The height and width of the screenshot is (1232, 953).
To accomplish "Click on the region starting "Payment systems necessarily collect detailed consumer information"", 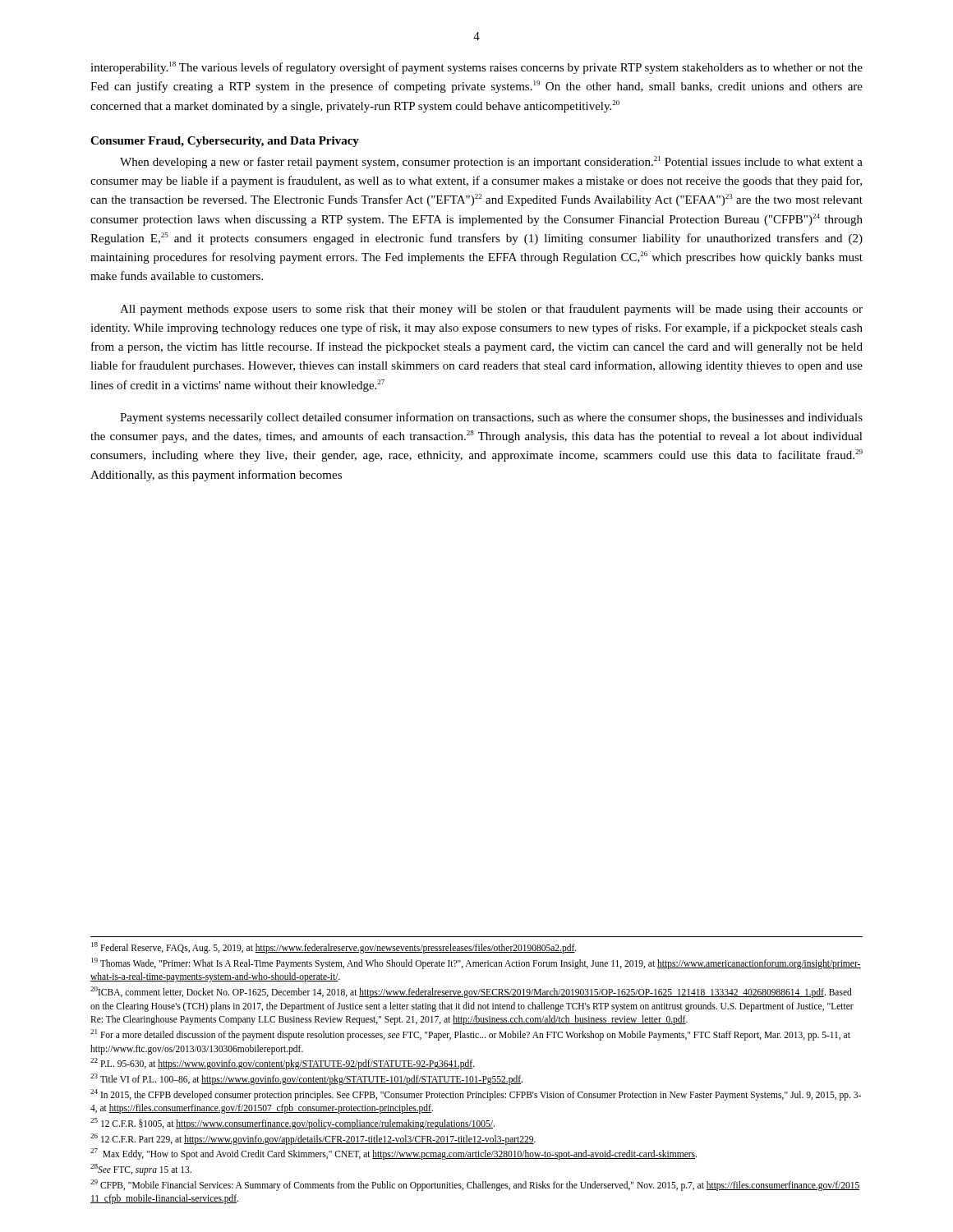I will click(476, 446).
